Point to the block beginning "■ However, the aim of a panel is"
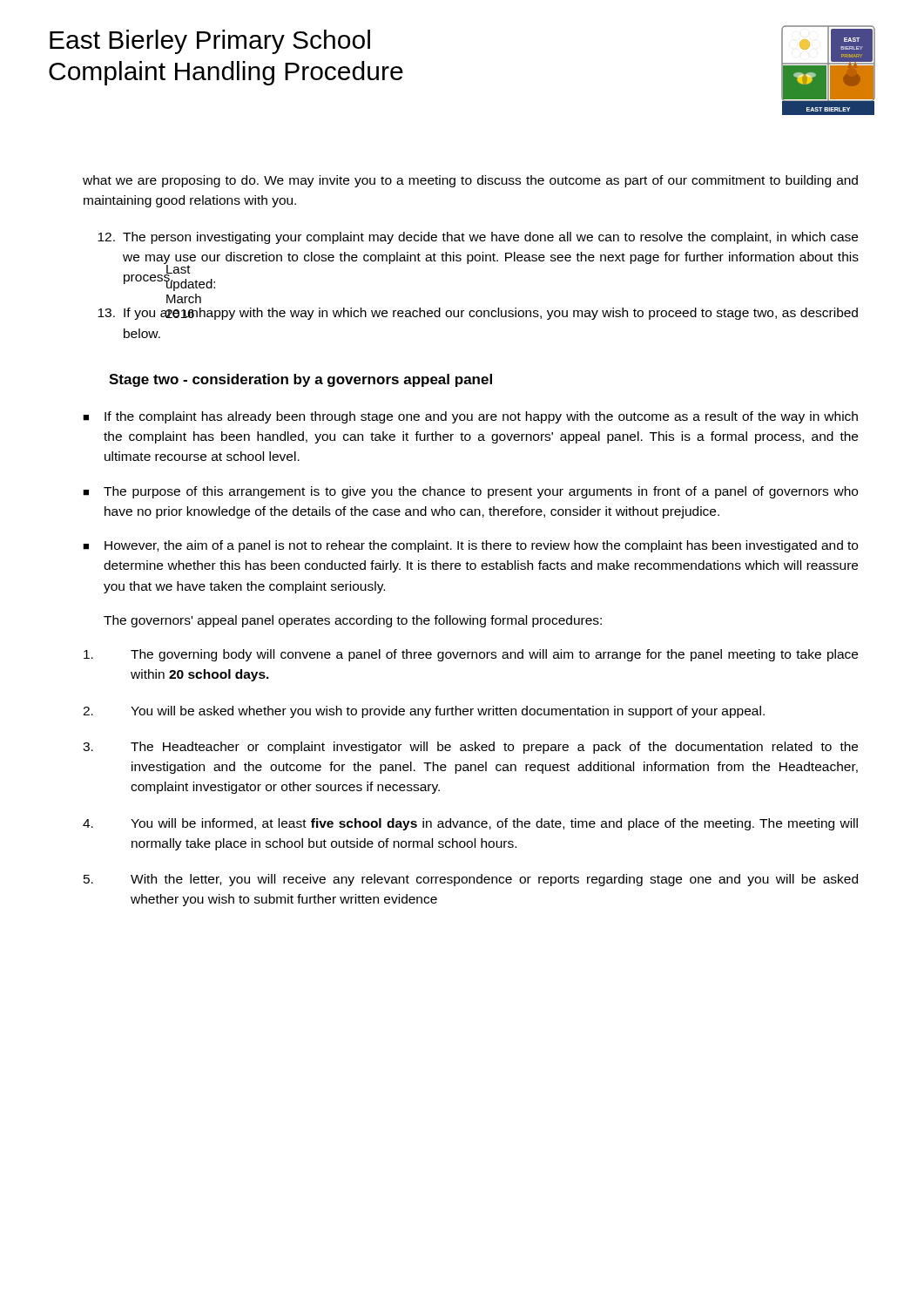Screen dimensions: 1307x924 tap(471, 565)
